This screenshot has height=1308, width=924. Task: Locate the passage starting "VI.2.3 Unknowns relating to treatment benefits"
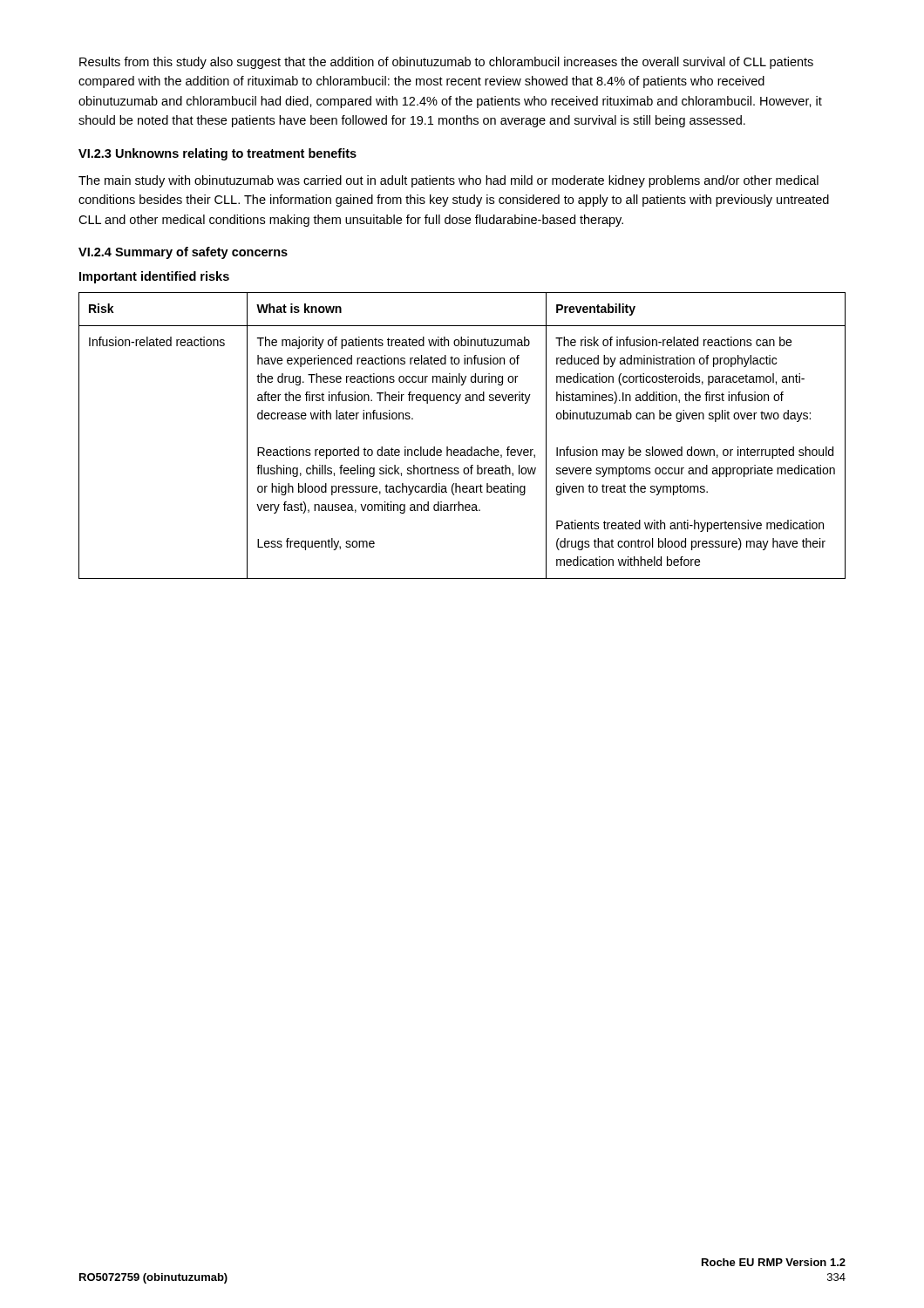(218, 153)
